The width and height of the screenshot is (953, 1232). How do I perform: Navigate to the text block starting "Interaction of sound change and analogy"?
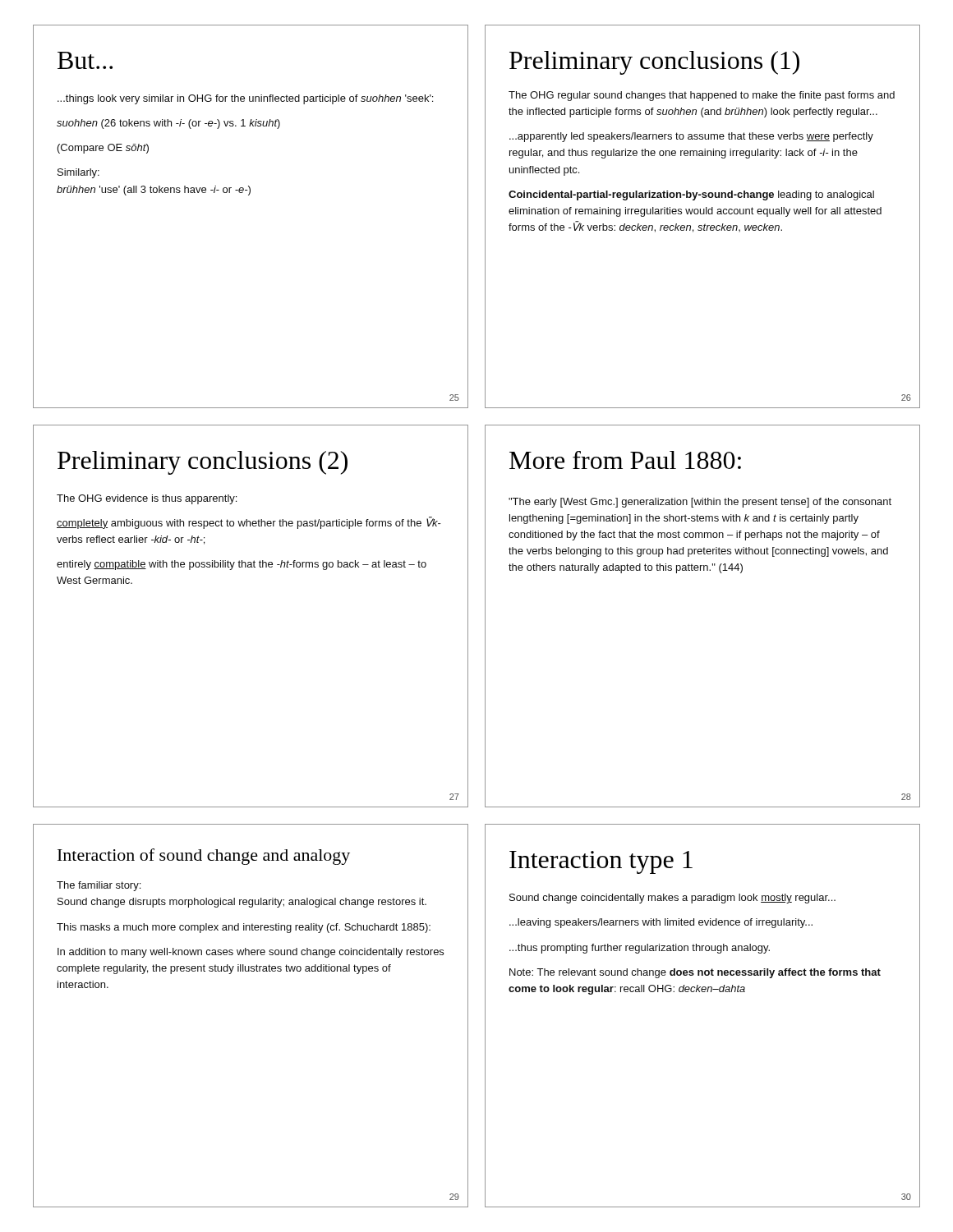pyautogui.click(x=204, y=855)
